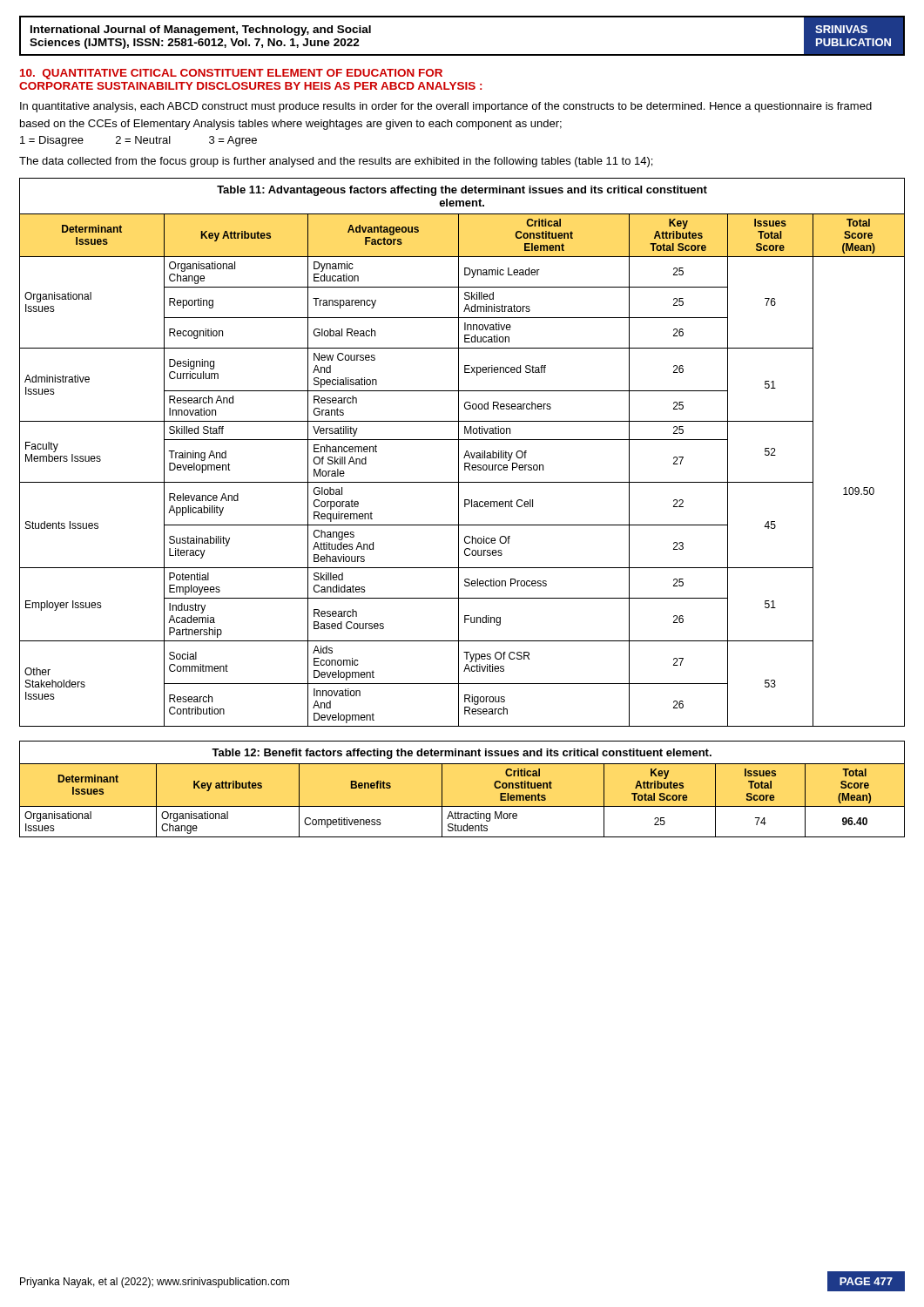Locate the table with the text "Research Grants"
924x1307 pixels.
(462, 452)
